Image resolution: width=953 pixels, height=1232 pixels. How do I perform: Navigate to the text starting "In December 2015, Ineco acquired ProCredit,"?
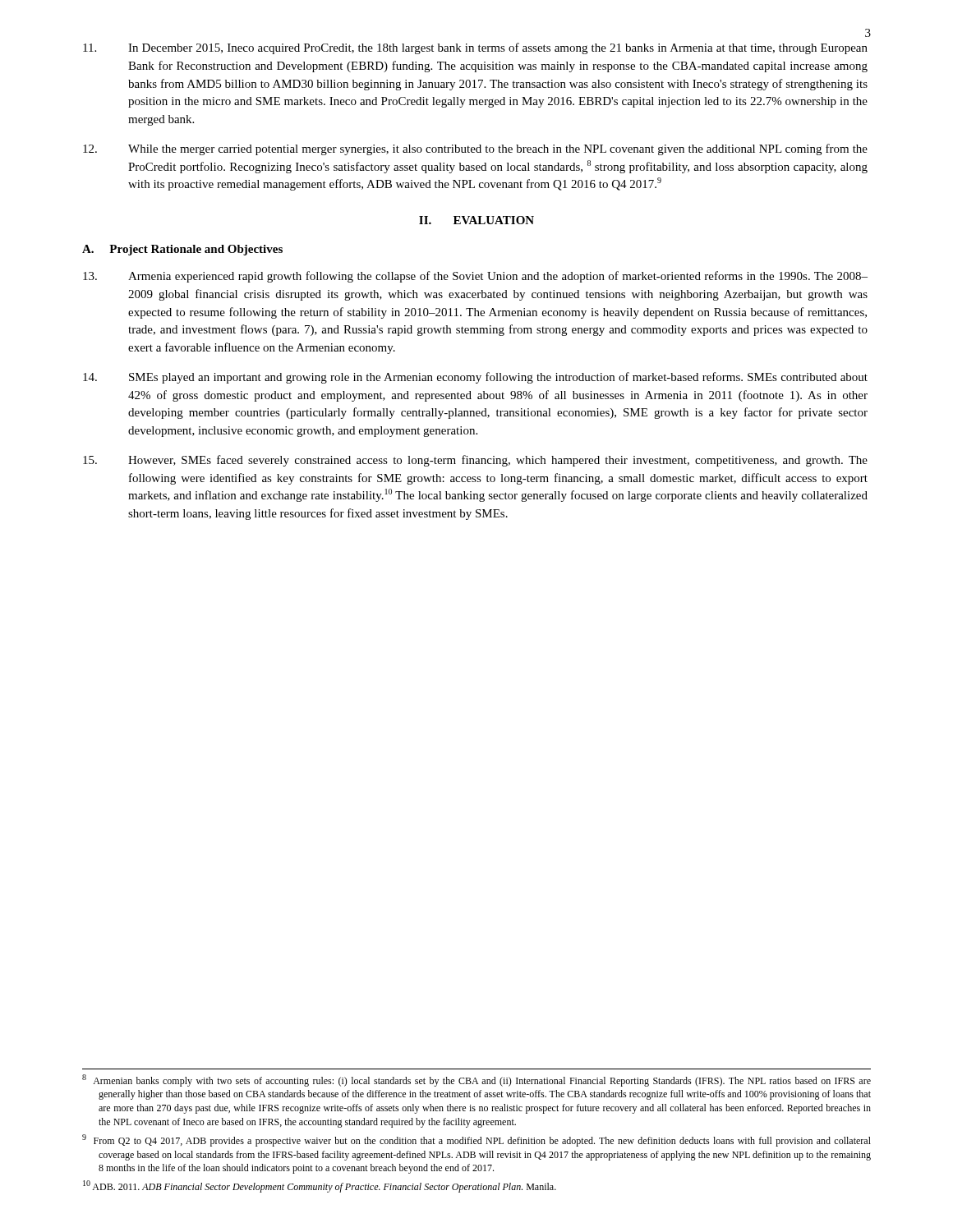tap(476, 84)
